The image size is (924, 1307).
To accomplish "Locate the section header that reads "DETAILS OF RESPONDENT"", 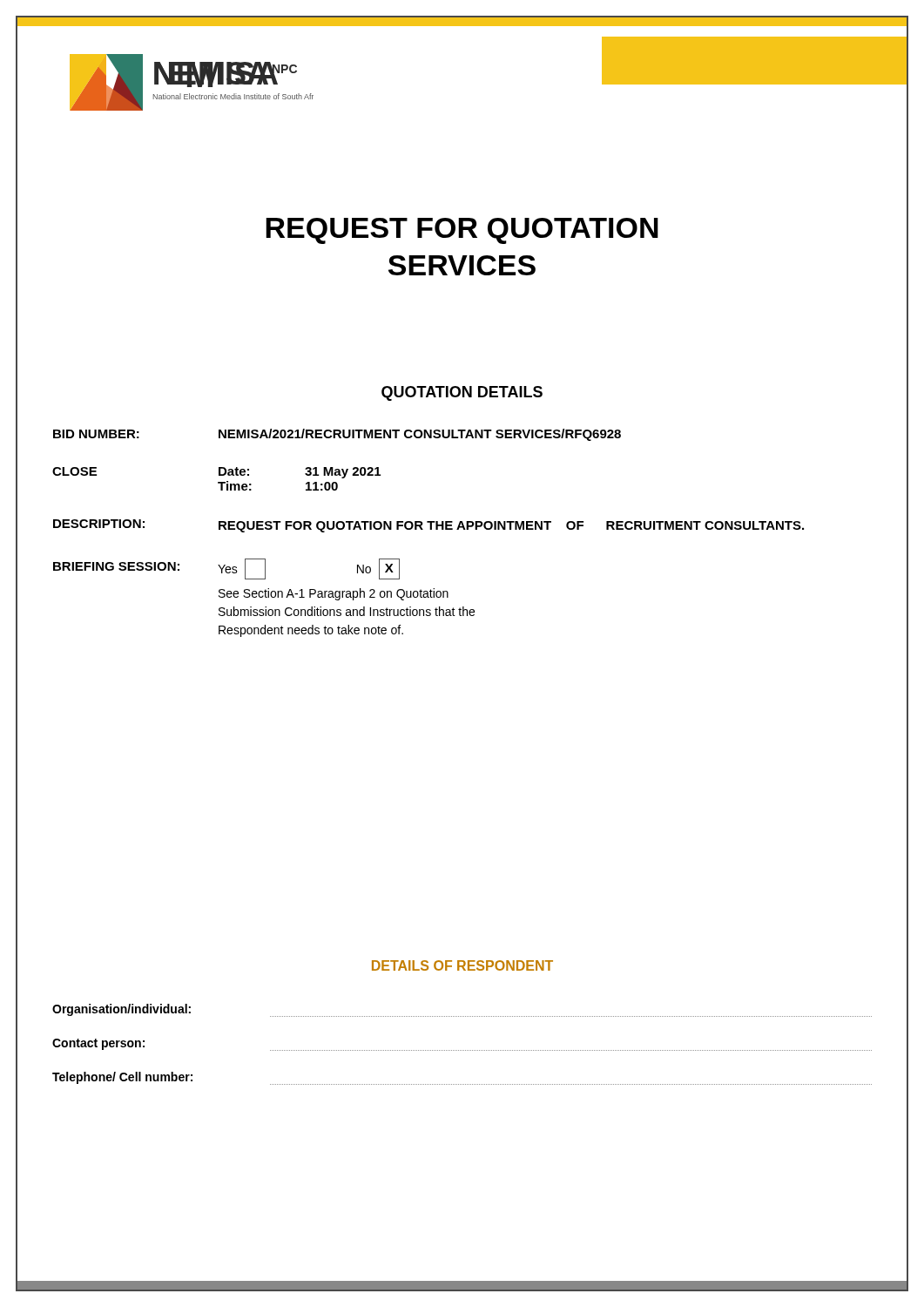I will pyautogui.click(x=462, y=966).
